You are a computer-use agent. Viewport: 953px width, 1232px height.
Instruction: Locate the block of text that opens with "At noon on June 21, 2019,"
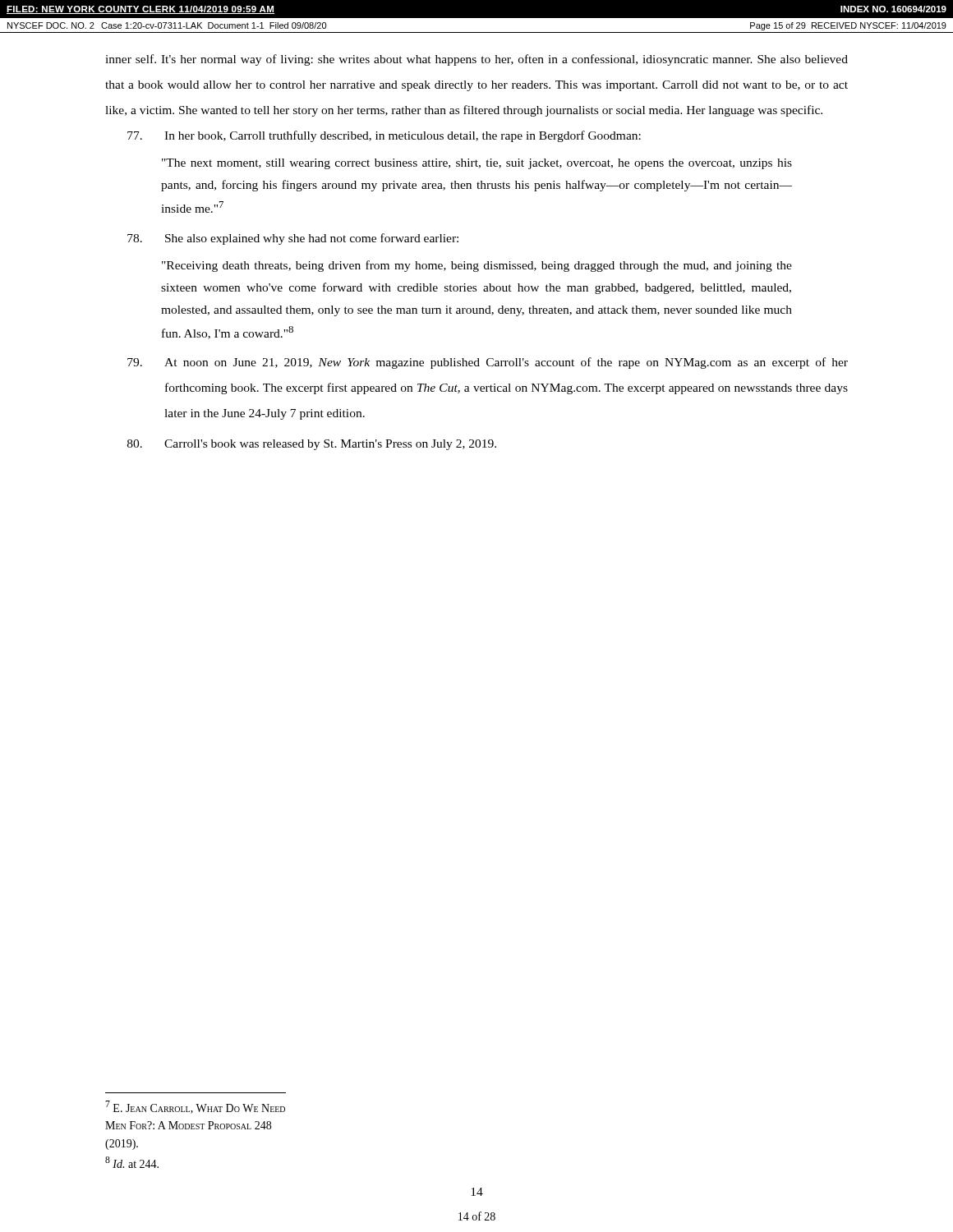(x=476, y=387)
